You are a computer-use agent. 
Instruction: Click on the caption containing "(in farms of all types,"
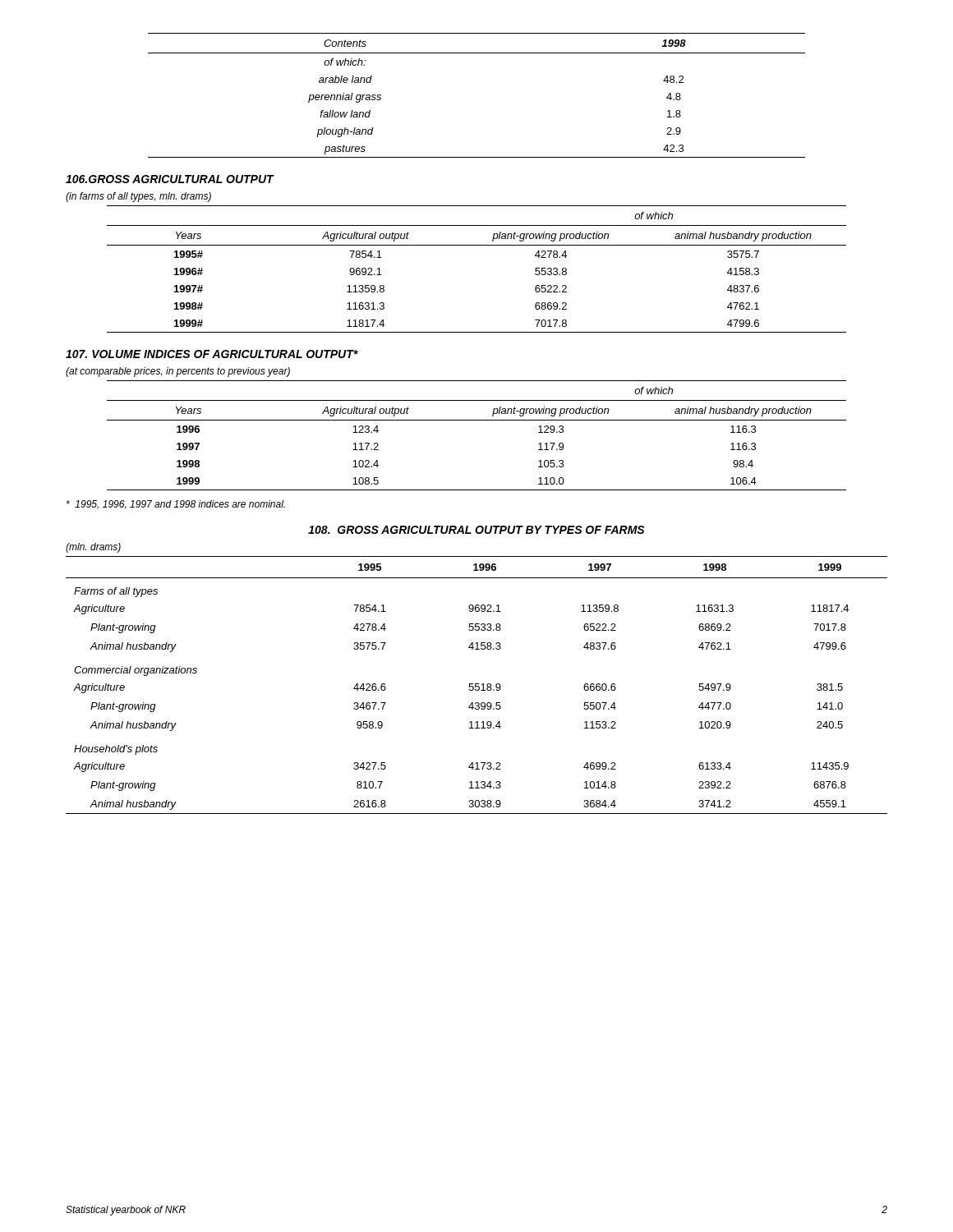pyautogui.click(x=139, y=196)
